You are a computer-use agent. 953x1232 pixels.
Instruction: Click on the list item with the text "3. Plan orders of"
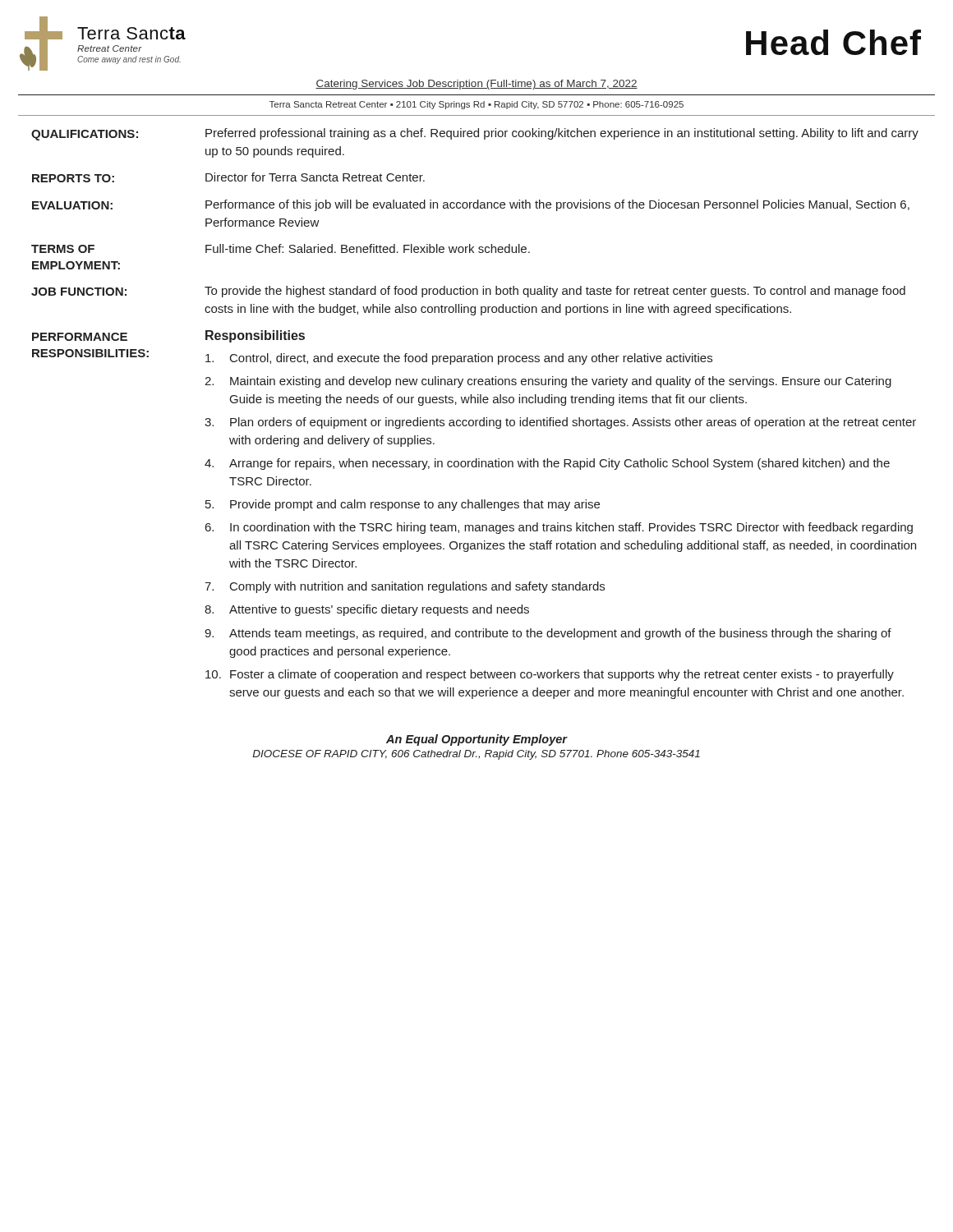(563, 431)
